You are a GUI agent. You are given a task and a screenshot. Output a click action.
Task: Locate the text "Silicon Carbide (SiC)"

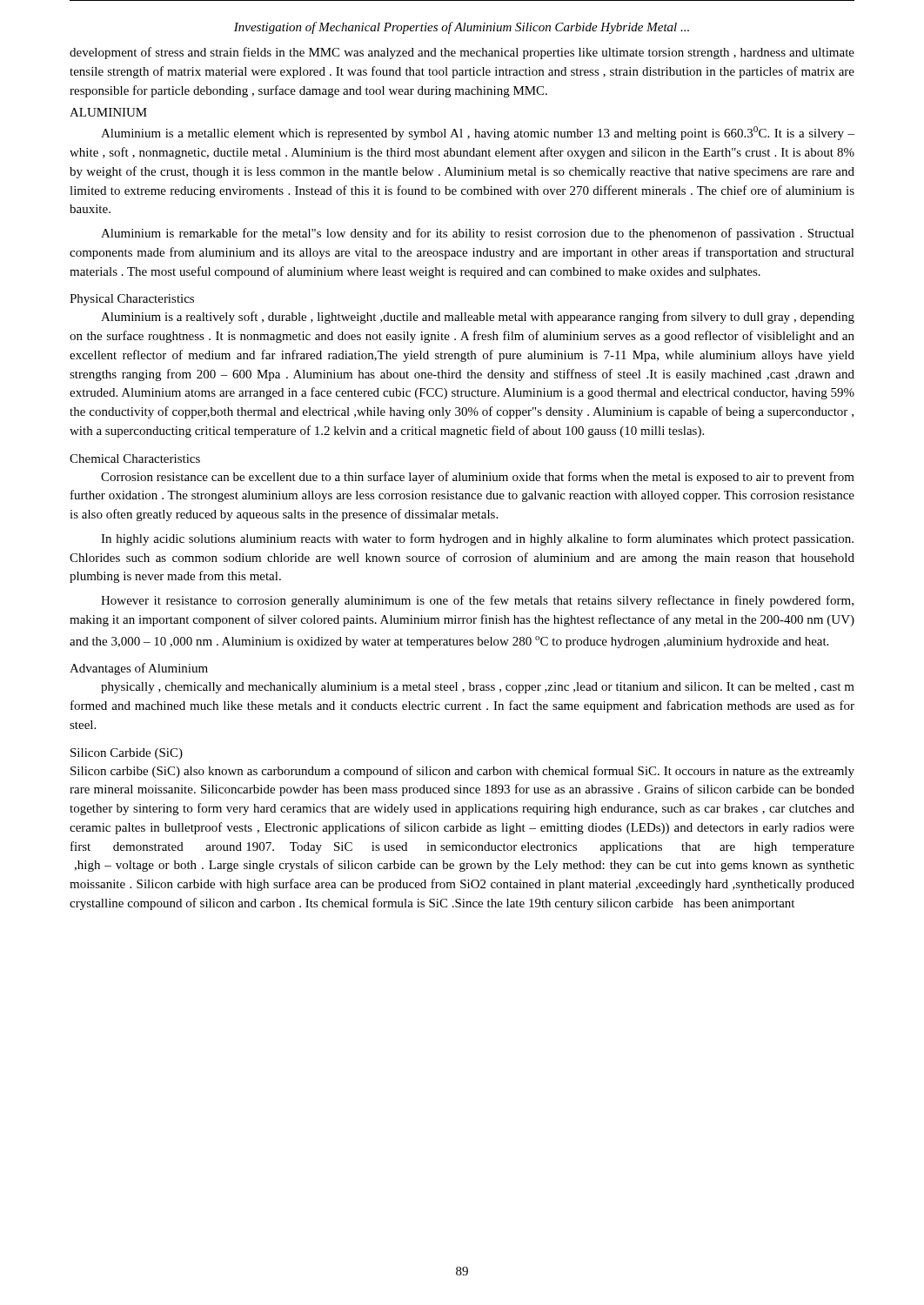point(126,752)
